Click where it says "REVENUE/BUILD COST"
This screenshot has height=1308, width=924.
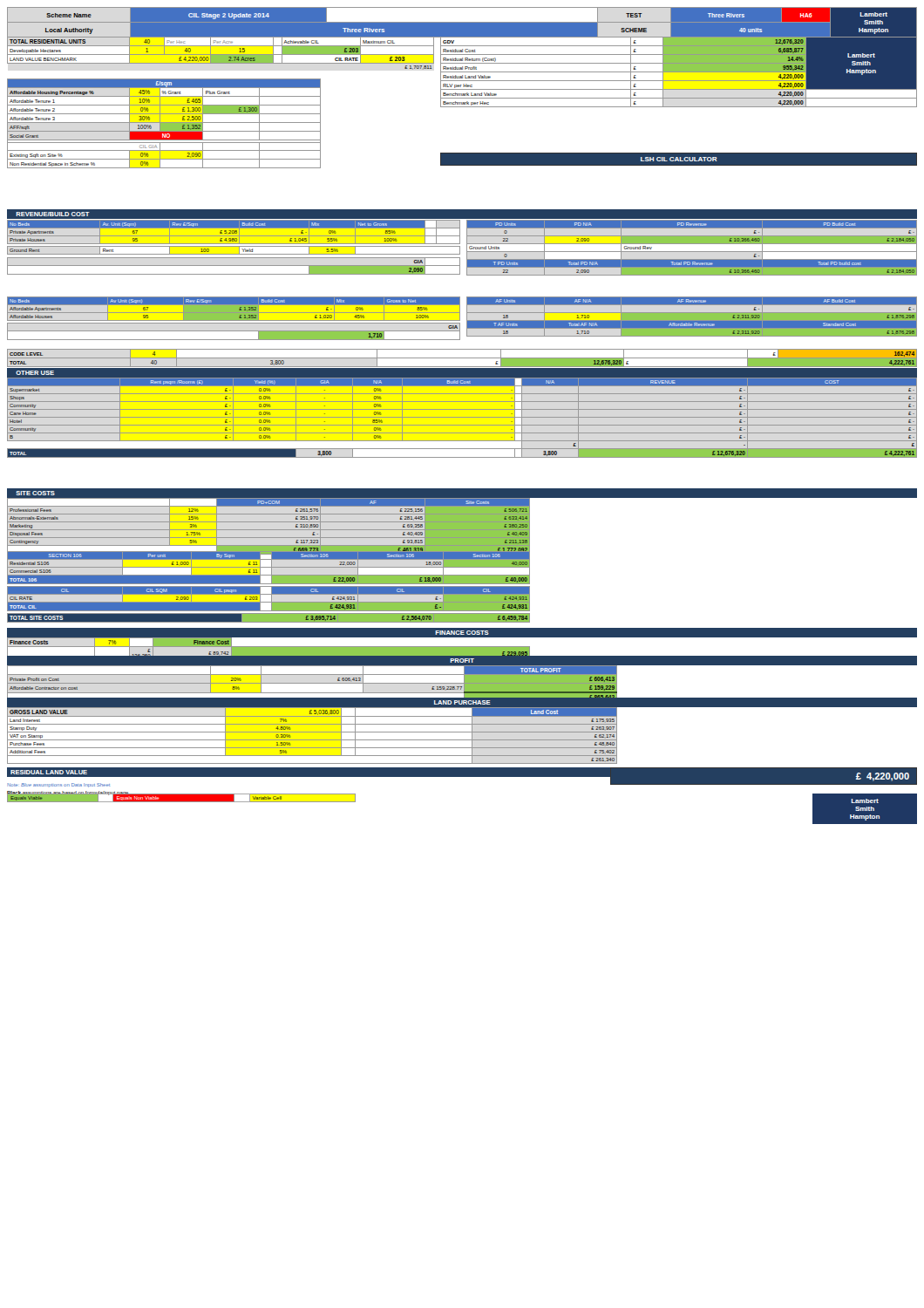pos(462,214)
